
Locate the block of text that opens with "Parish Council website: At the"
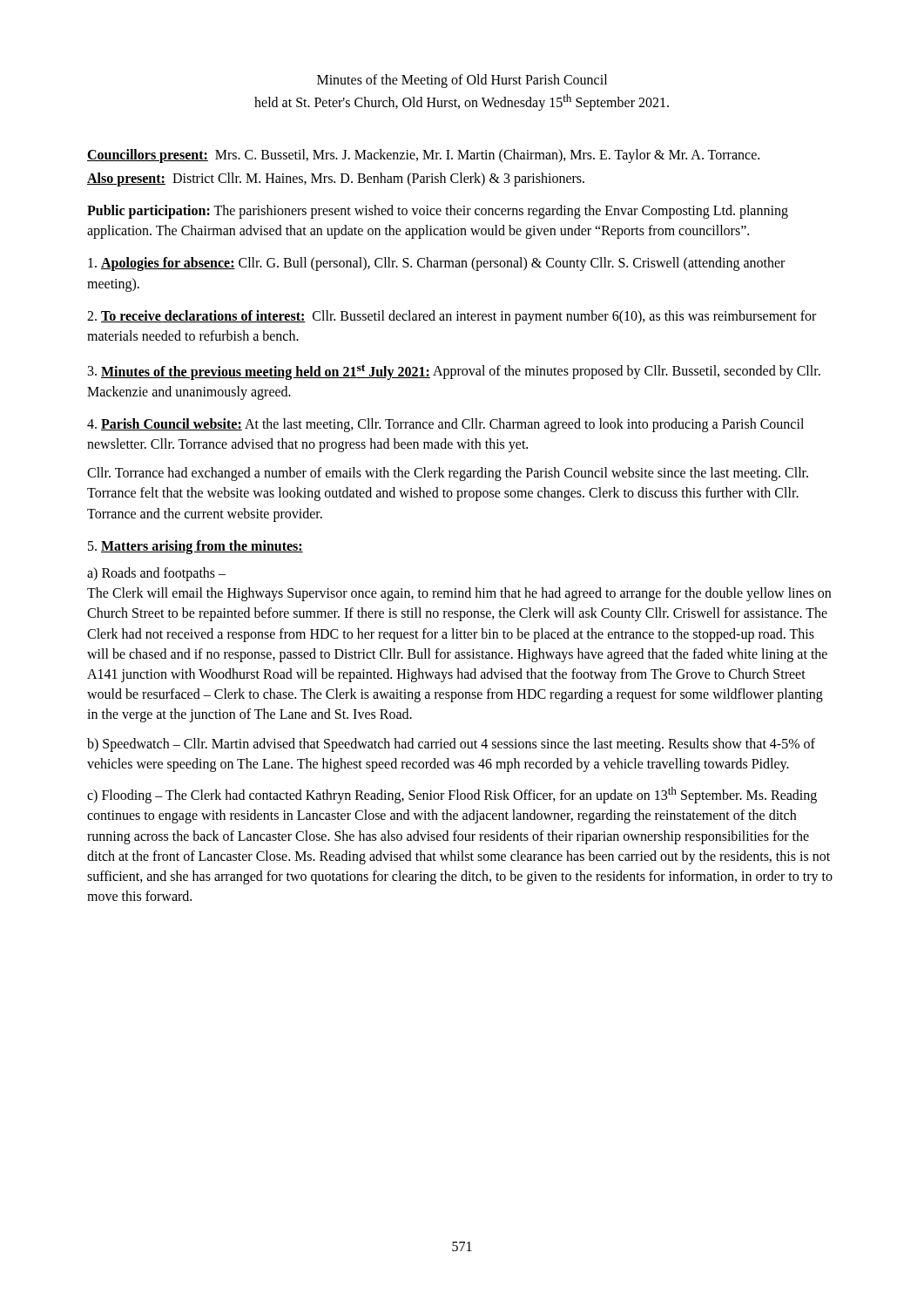tap(462, 469)
